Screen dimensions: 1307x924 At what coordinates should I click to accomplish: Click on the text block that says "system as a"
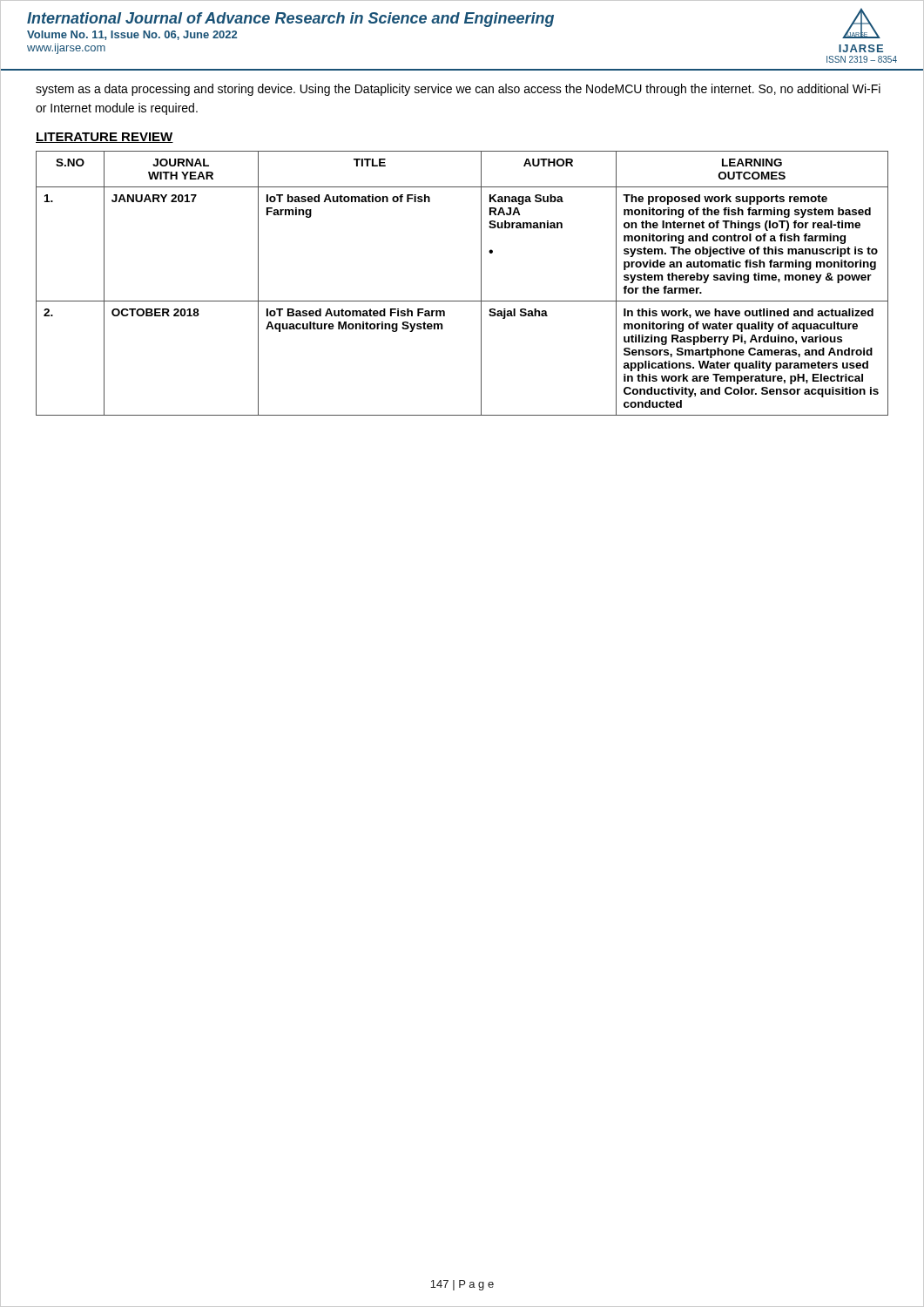coord(458,99)
